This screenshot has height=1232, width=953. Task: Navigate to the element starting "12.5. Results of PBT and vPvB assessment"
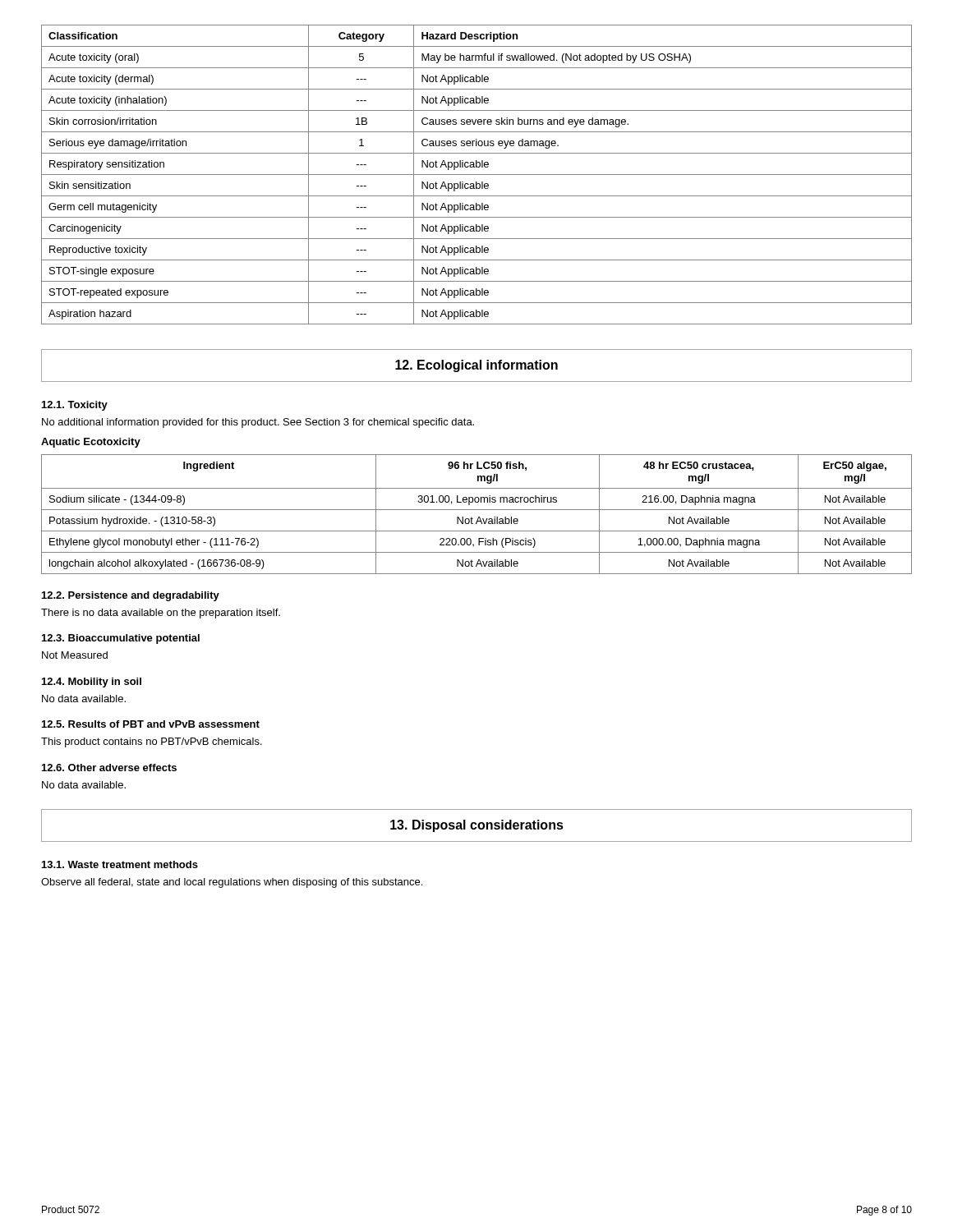pos(150,724)
